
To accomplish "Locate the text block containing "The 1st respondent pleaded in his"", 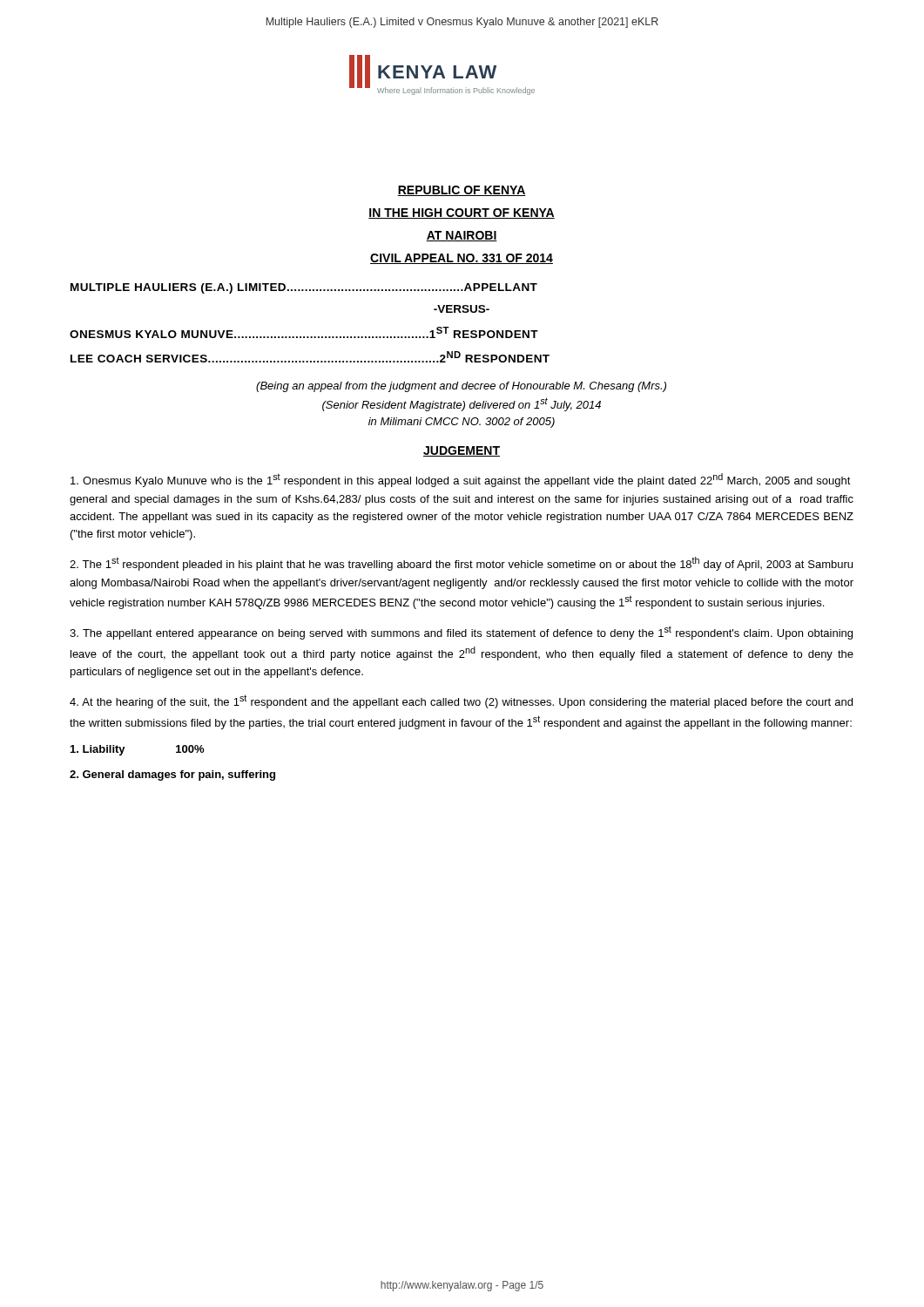I will 462,582.
